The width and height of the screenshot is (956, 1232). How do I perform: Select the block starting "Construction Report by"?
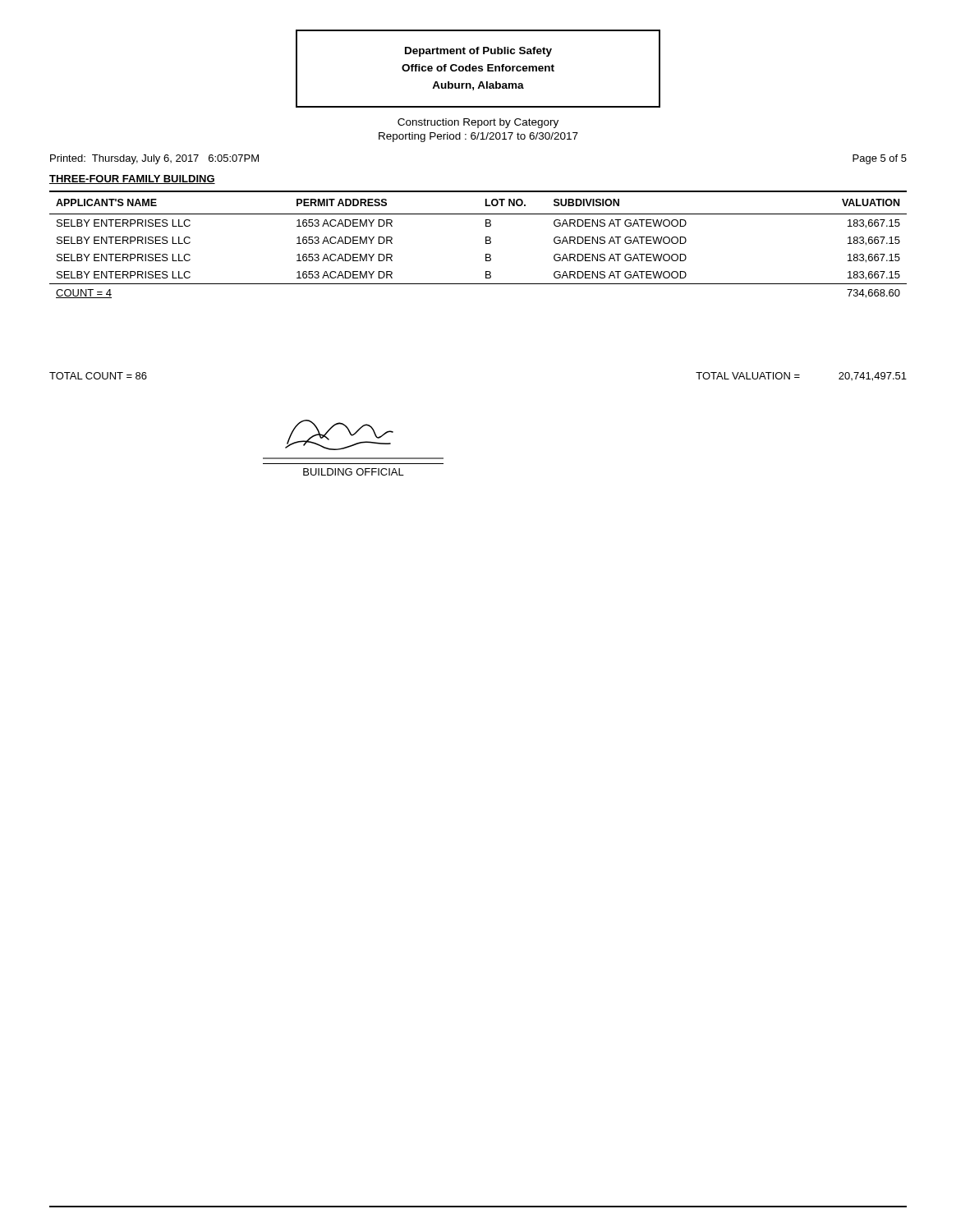click(478, 129)
